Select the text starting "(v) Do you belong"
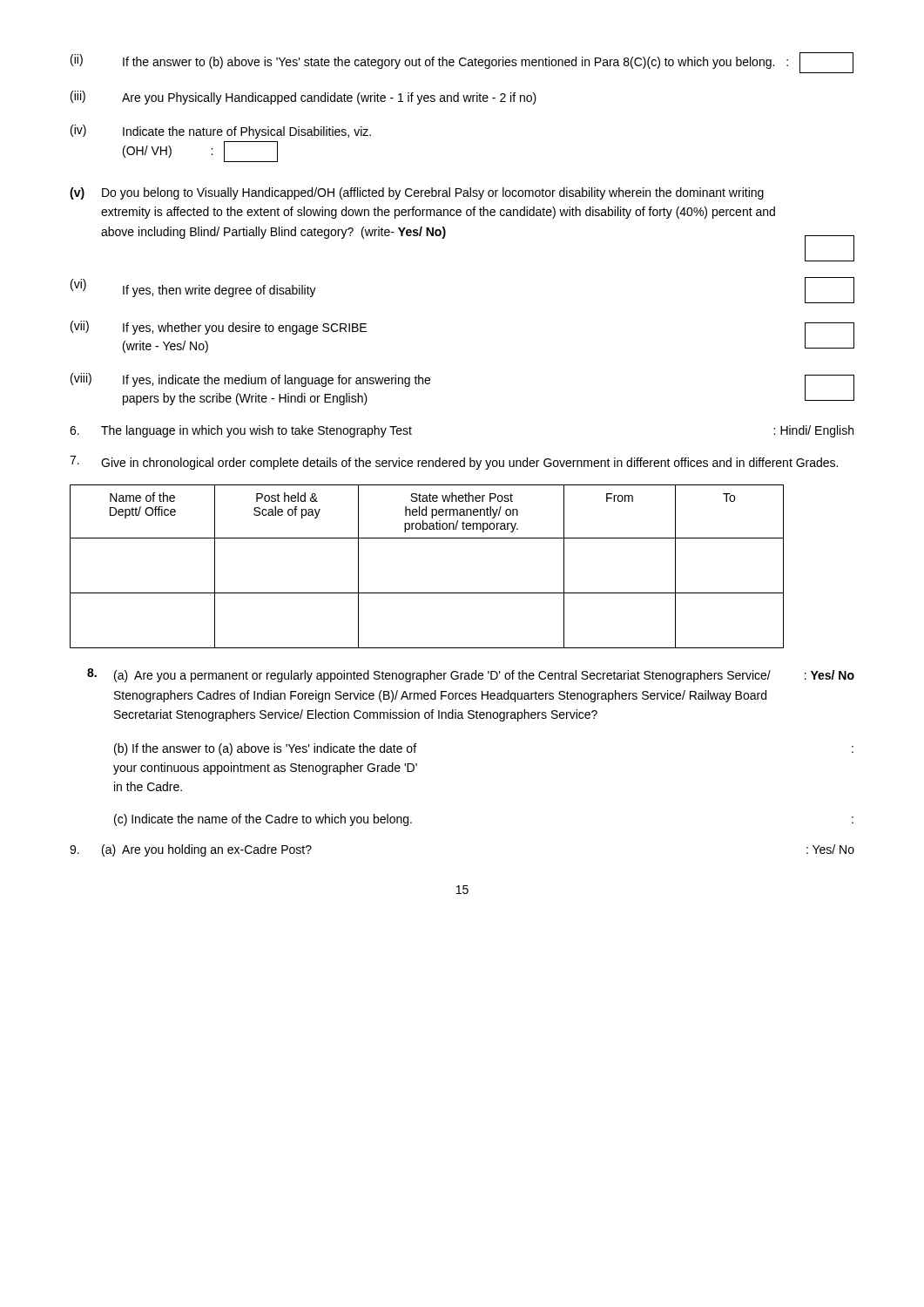The image size is (924, 1307). [x=462, y=222]
